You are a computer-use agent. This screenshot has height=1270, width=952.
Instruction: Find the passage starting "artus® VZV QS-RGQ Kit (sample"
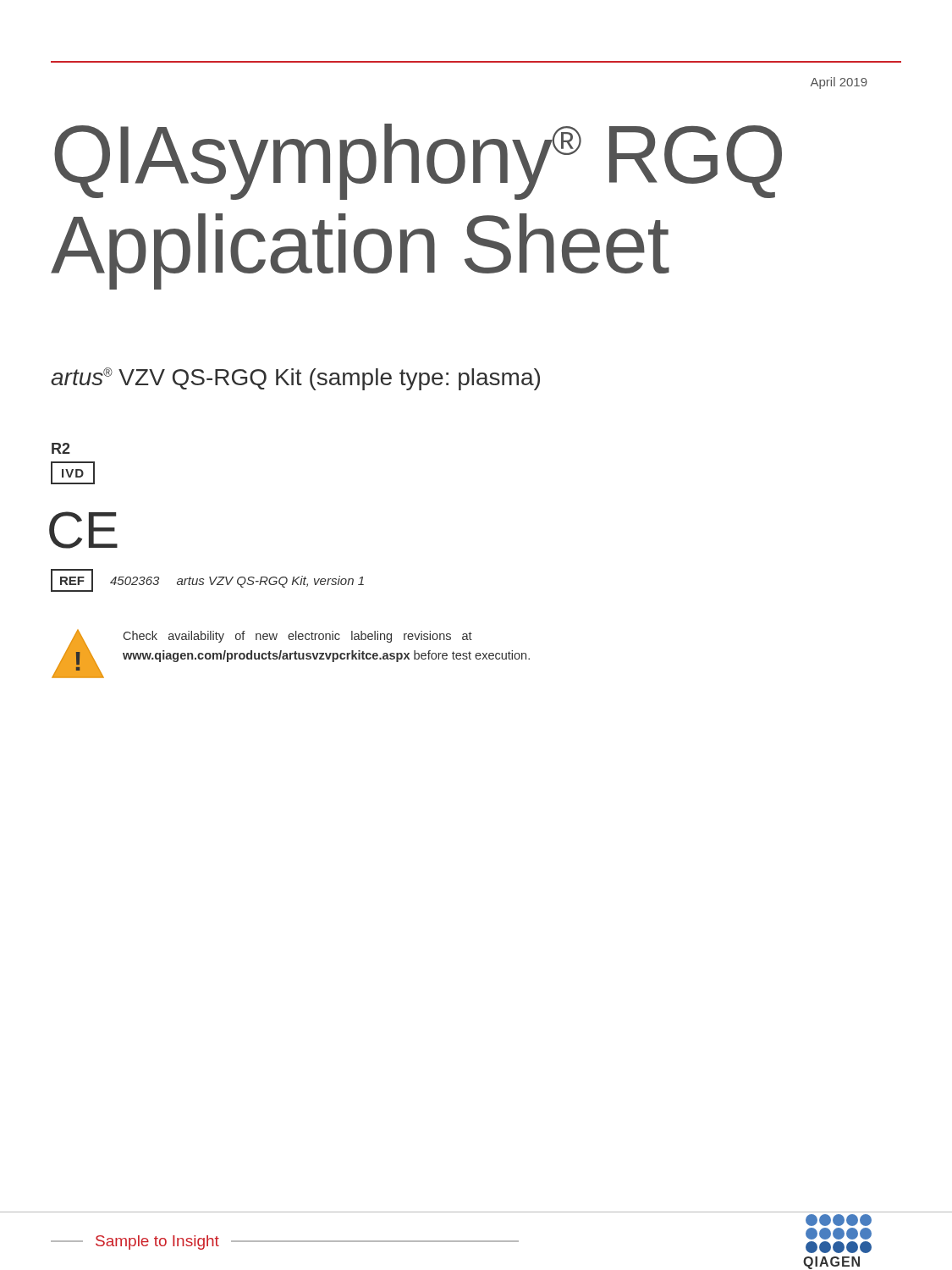(x=296, y=377)
